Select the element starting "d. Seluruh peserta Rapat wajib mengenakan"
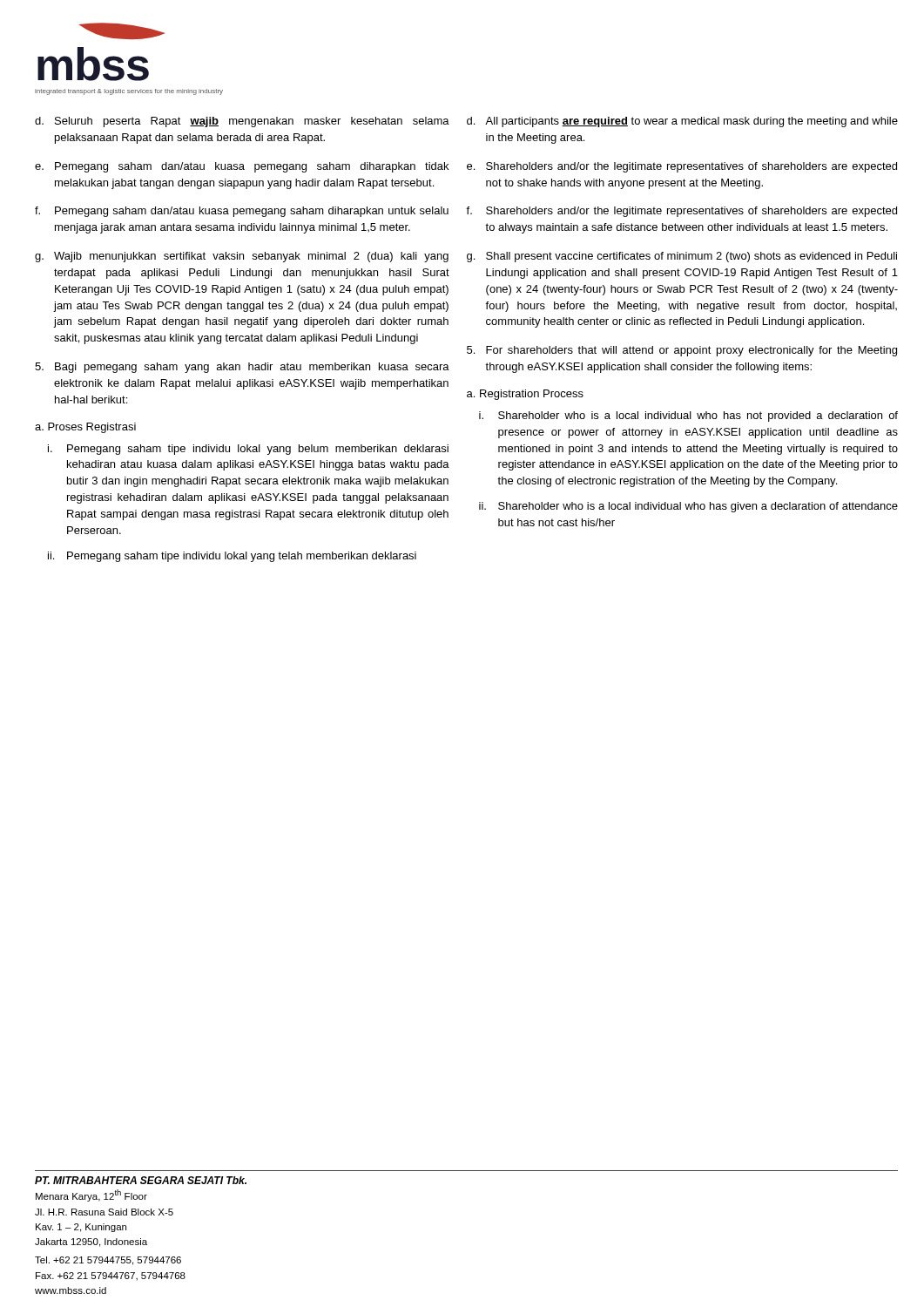 [242, 130]
